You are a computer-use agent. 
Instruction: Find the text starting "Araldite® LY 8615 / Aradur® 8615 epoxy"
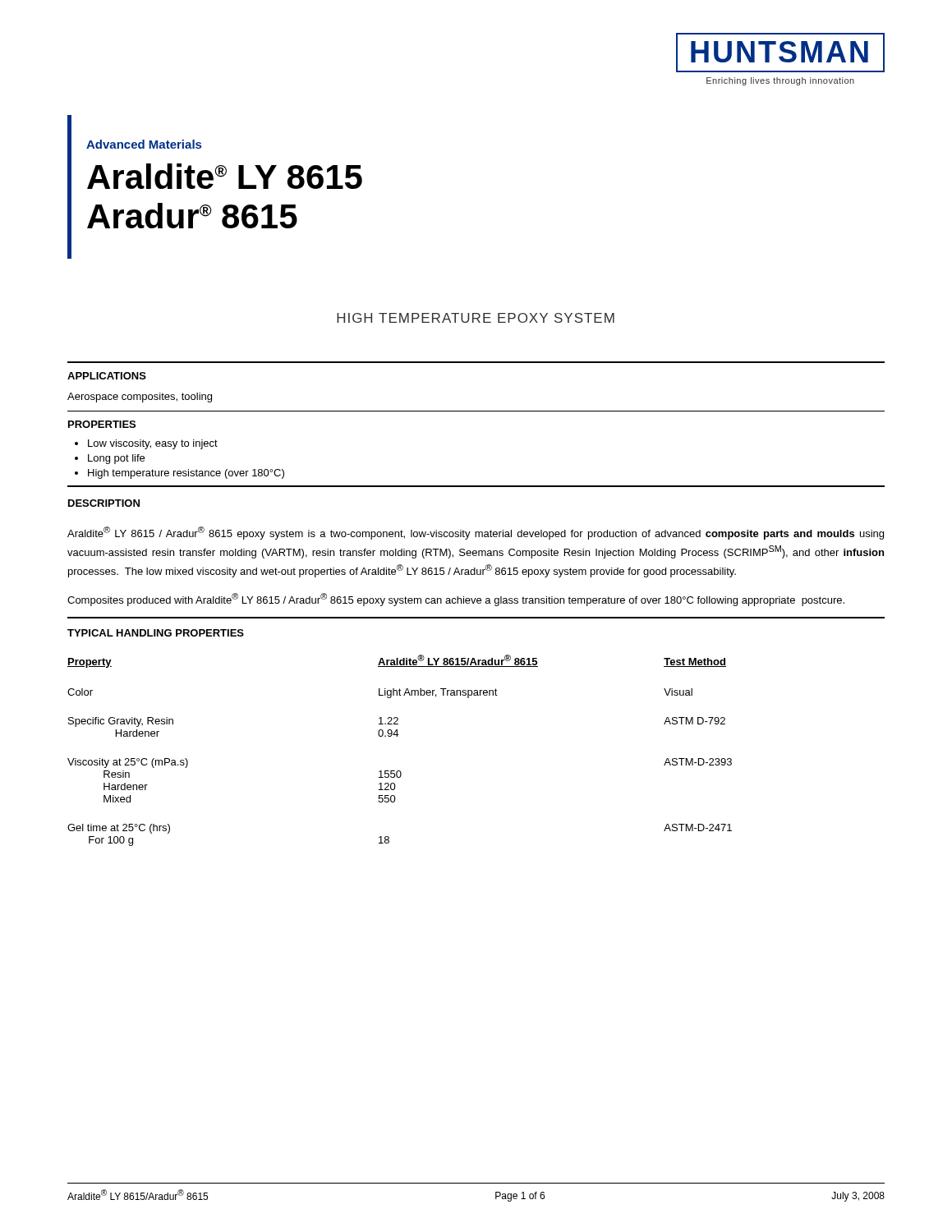(x=476, y=551)
